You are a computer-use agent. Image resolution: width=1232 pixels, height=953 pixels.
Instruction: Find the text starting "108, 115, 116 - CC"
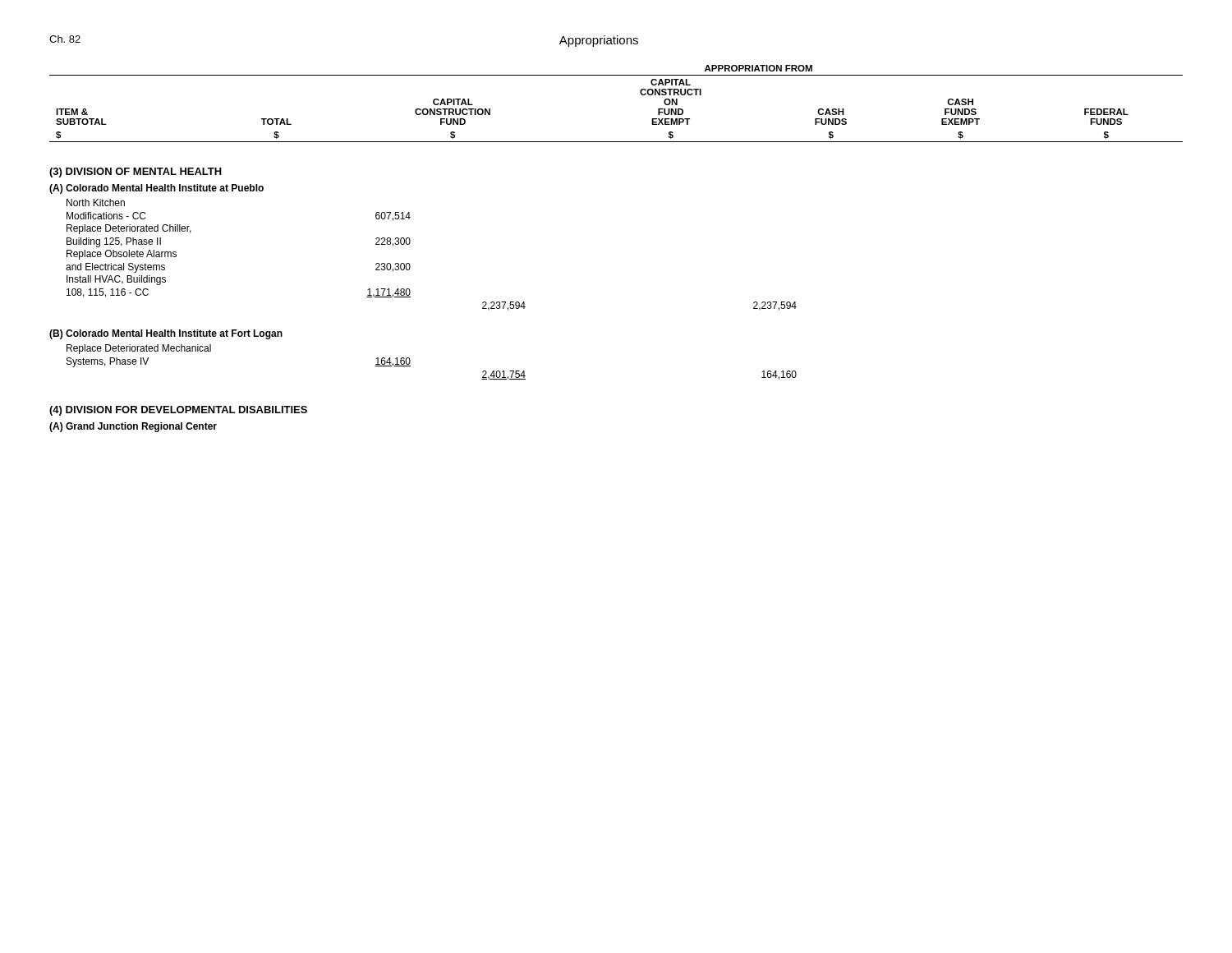click(112, 293)
